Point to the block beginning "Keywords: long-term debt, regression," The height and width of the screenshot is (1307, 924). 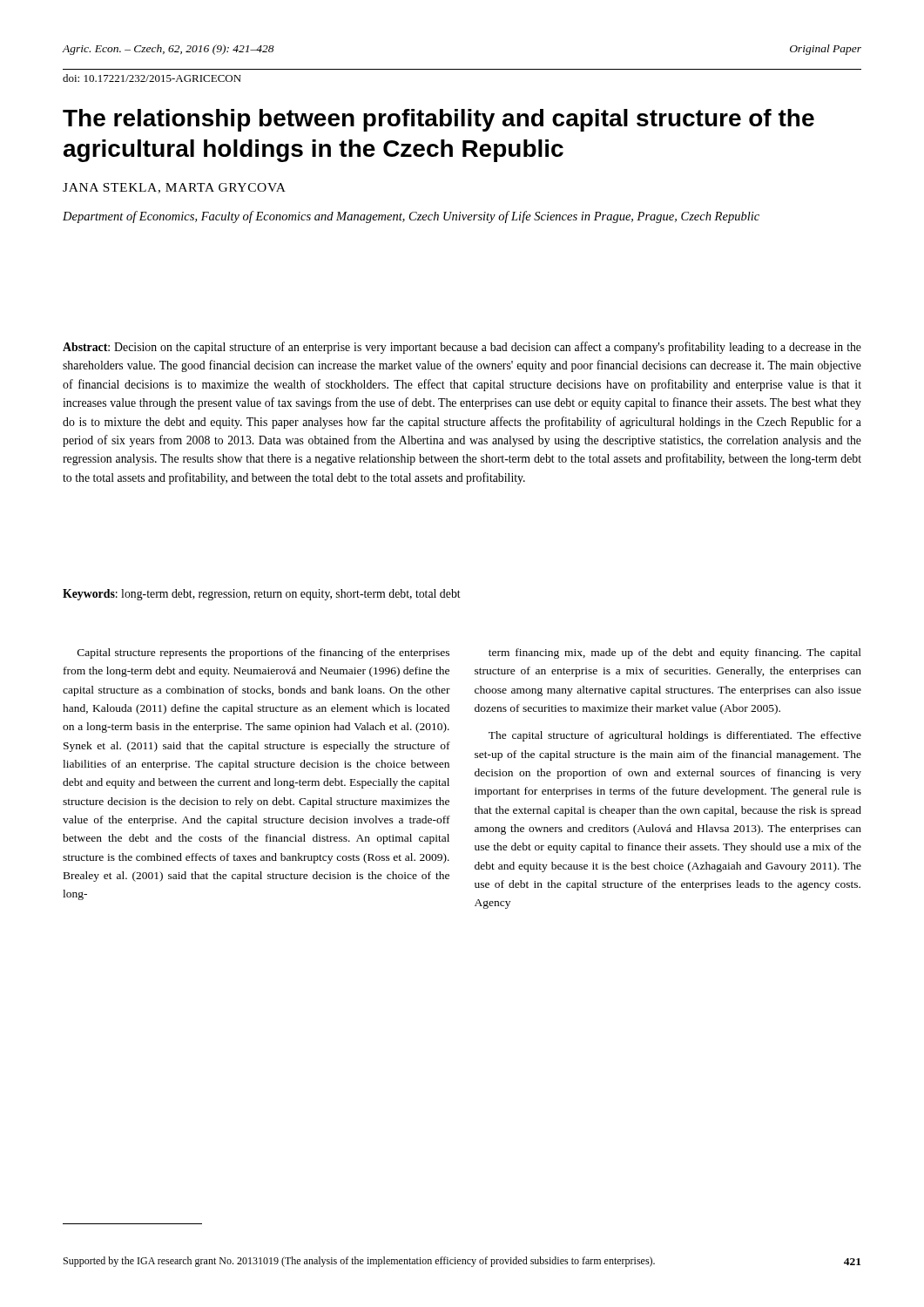click(462, 595)
